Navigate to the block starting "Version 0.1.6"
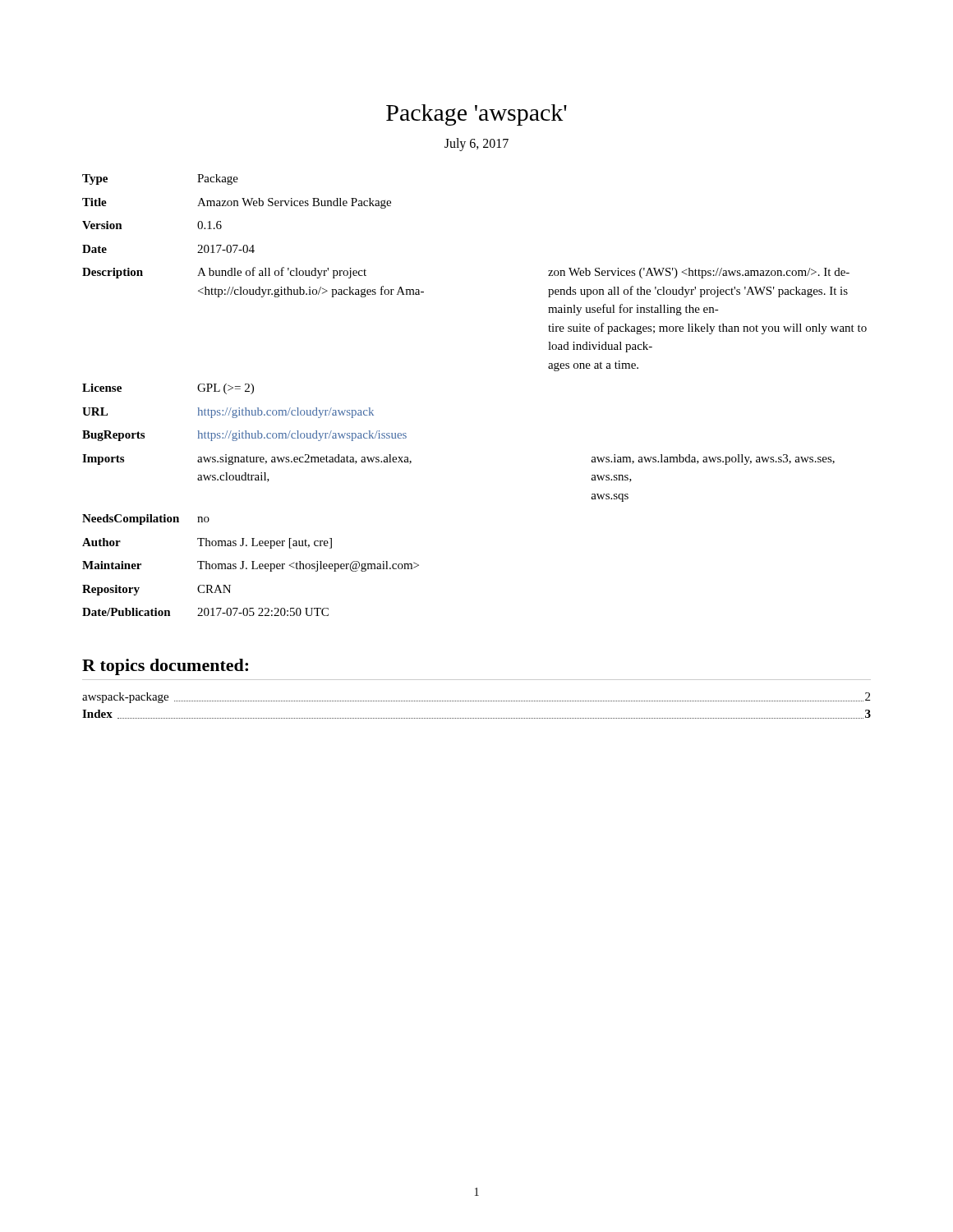The width and height of the screenshot is (953, 1232). 93,225
